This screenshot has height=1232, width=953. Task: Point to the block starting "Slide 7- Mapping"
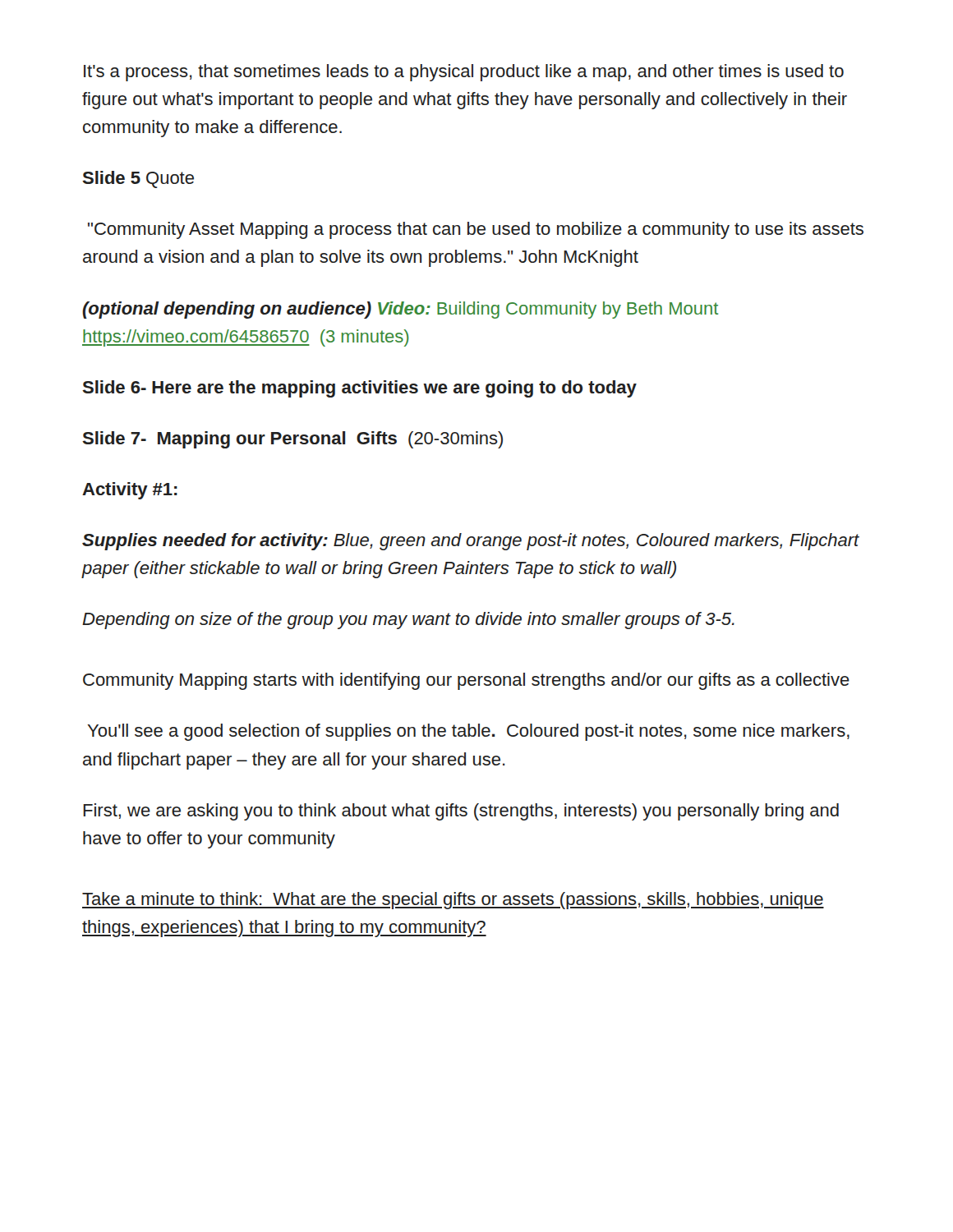tap(293, 438)
